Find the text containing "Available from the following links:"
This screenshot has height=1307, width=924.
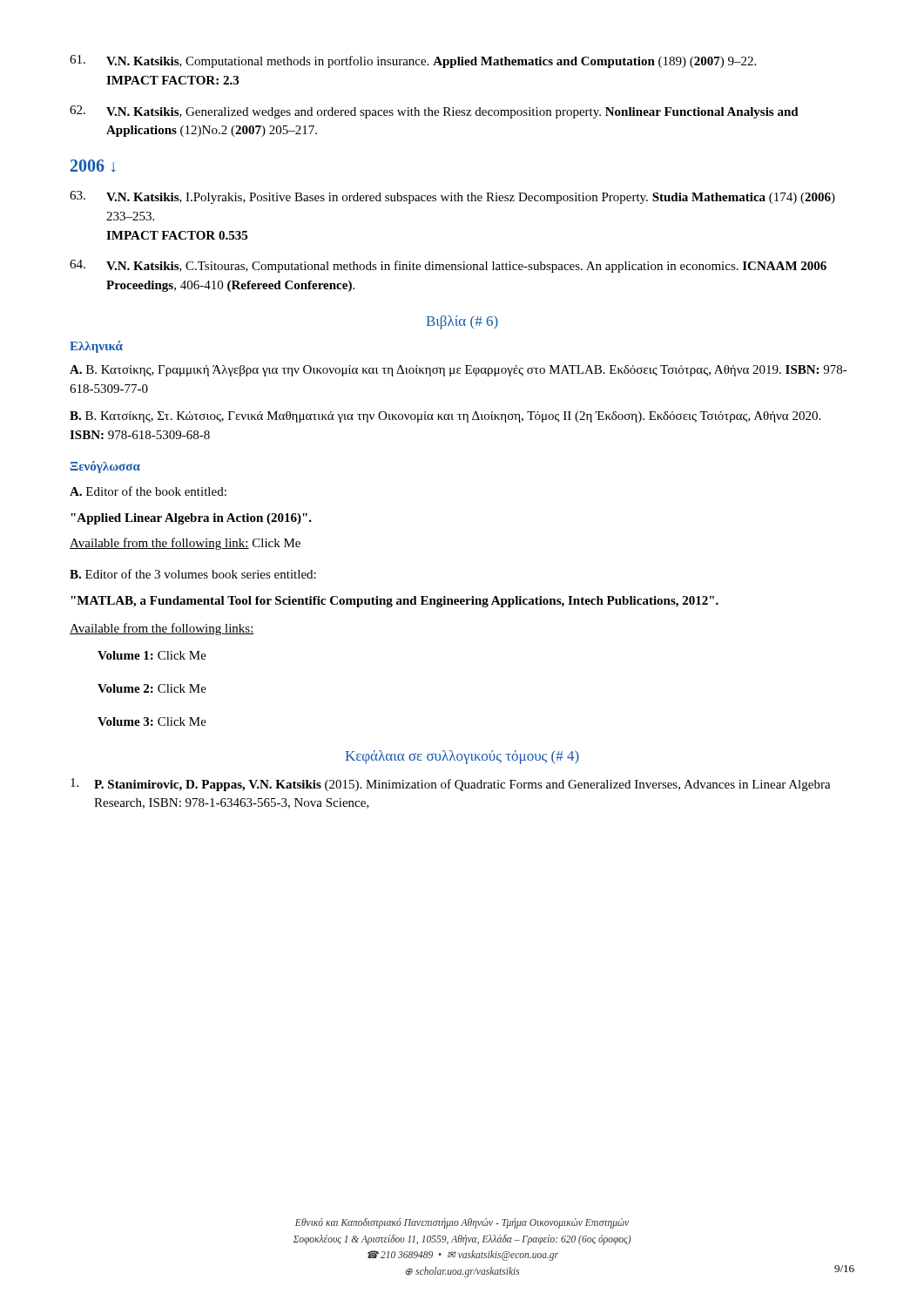162,628
